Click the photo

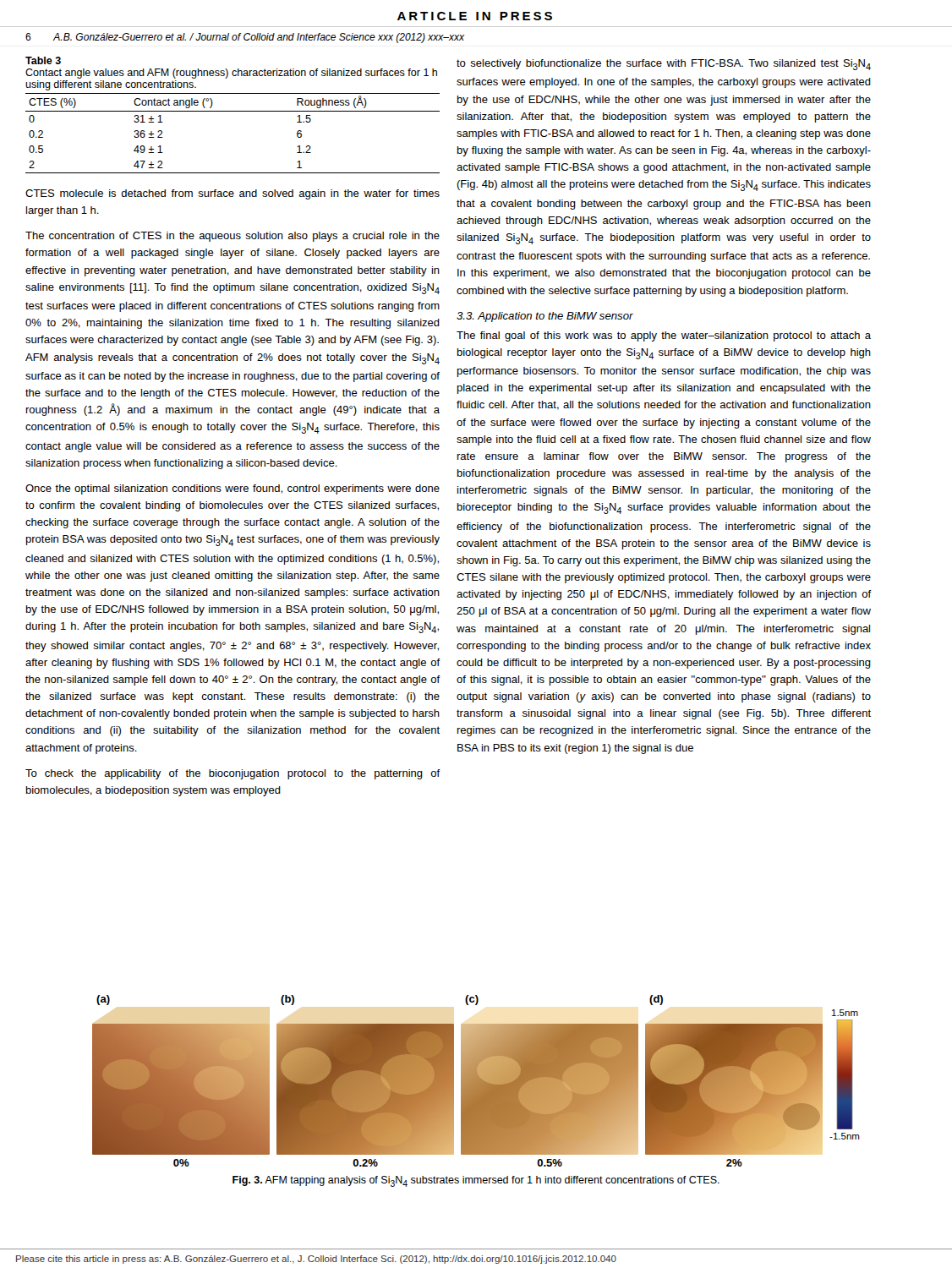click(x=476, y=1090)
